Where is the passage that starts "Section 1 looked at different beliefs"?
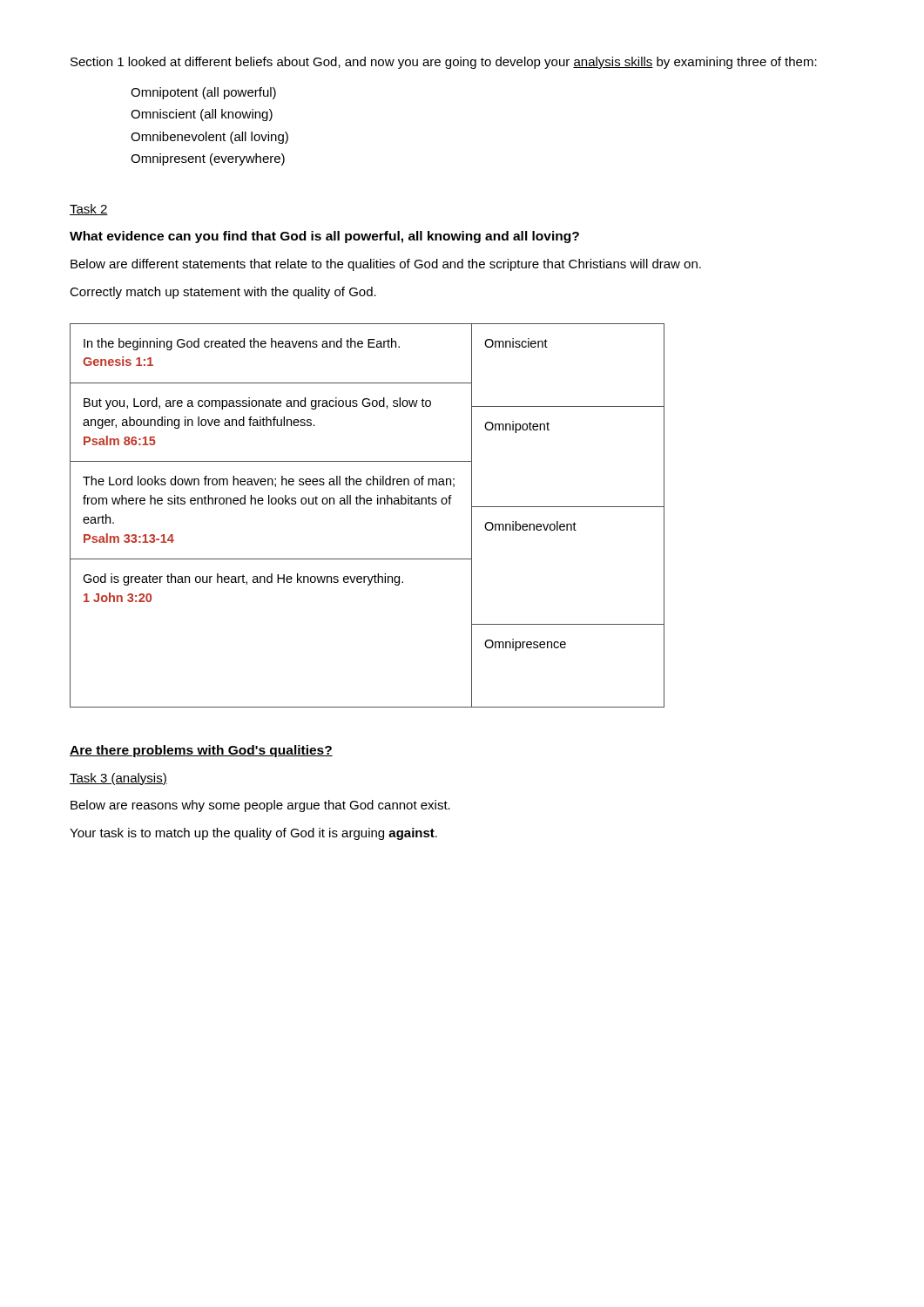 444,61
